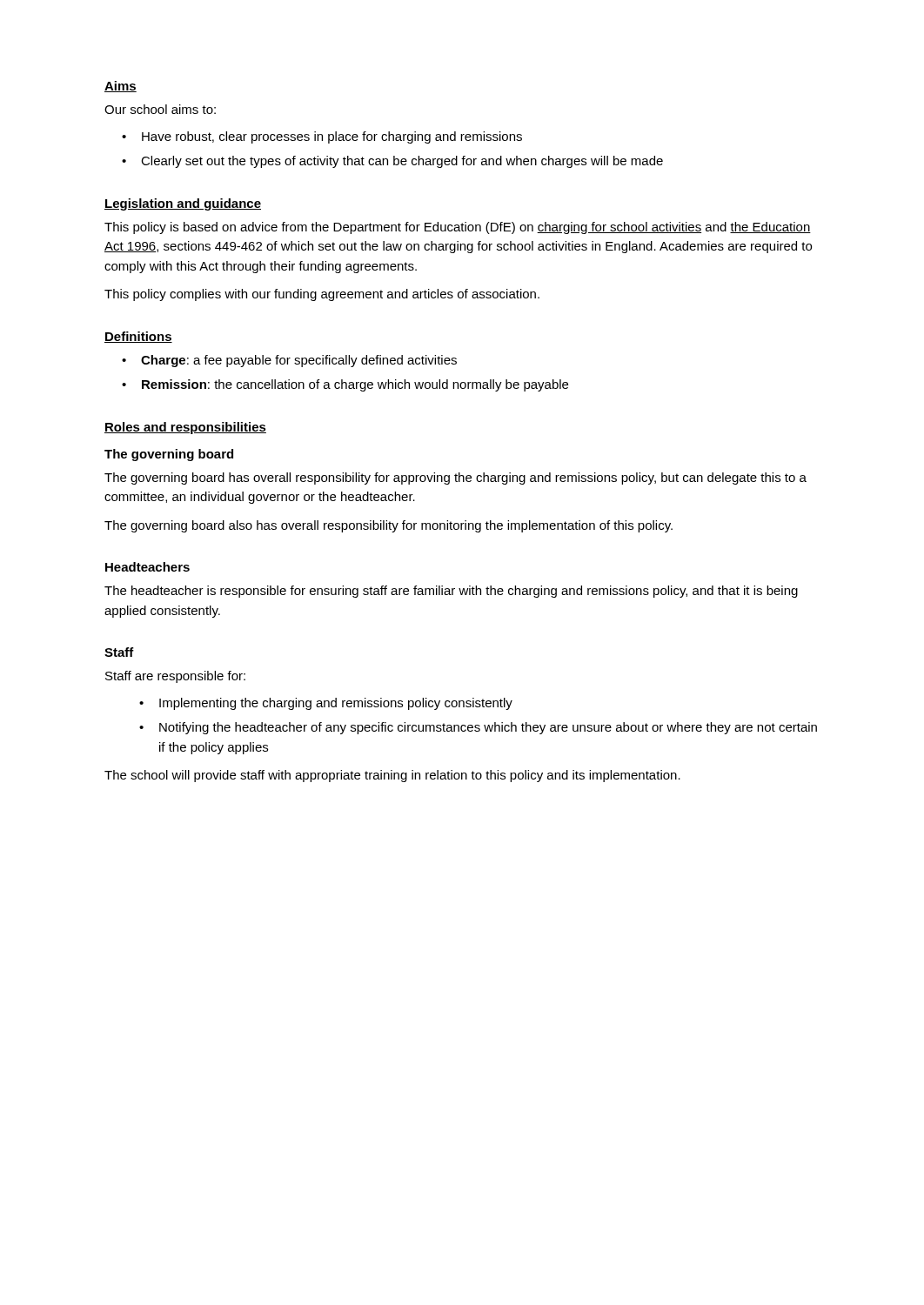
Task: Select the text starting "• Remission: the cancellation of"
Action: point(345,385)
